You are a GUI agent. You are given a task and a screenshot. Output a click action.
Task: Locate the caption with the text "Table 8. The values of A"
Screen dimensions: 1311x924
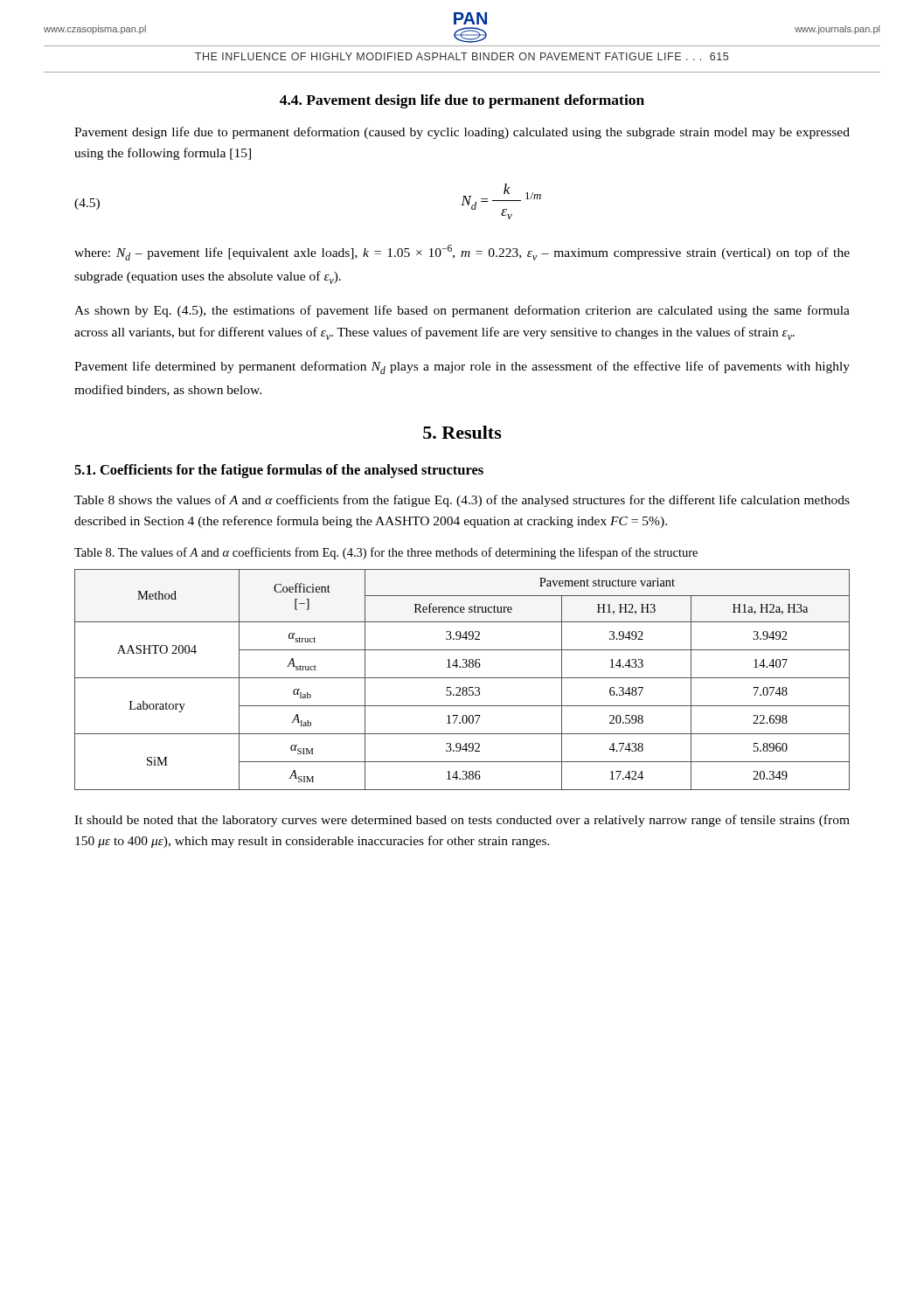(x=386, y=553)
